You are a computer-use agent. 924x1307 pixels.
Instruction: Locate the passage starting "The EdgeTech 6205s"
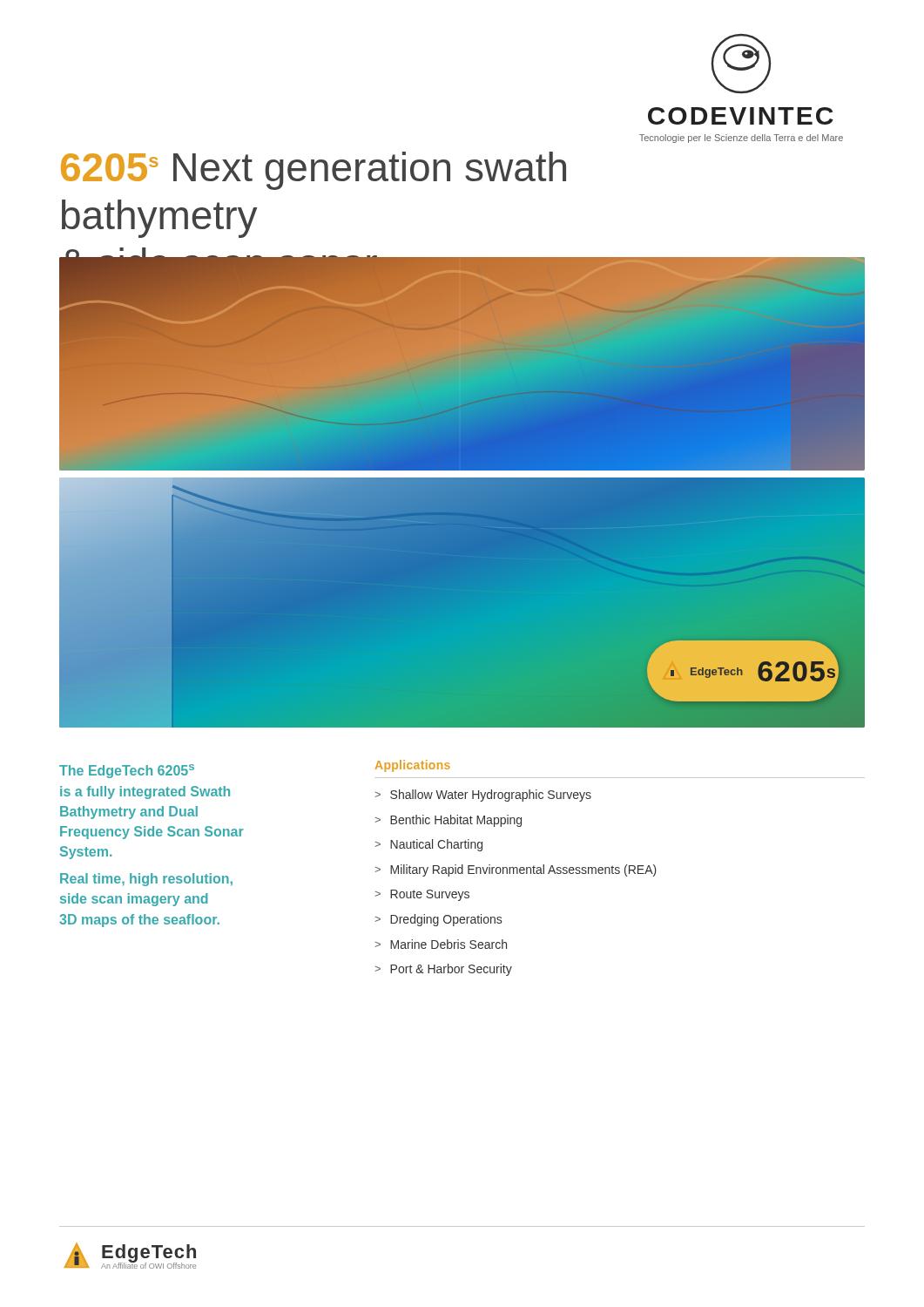pyautogui.click(x=194, y=844)
